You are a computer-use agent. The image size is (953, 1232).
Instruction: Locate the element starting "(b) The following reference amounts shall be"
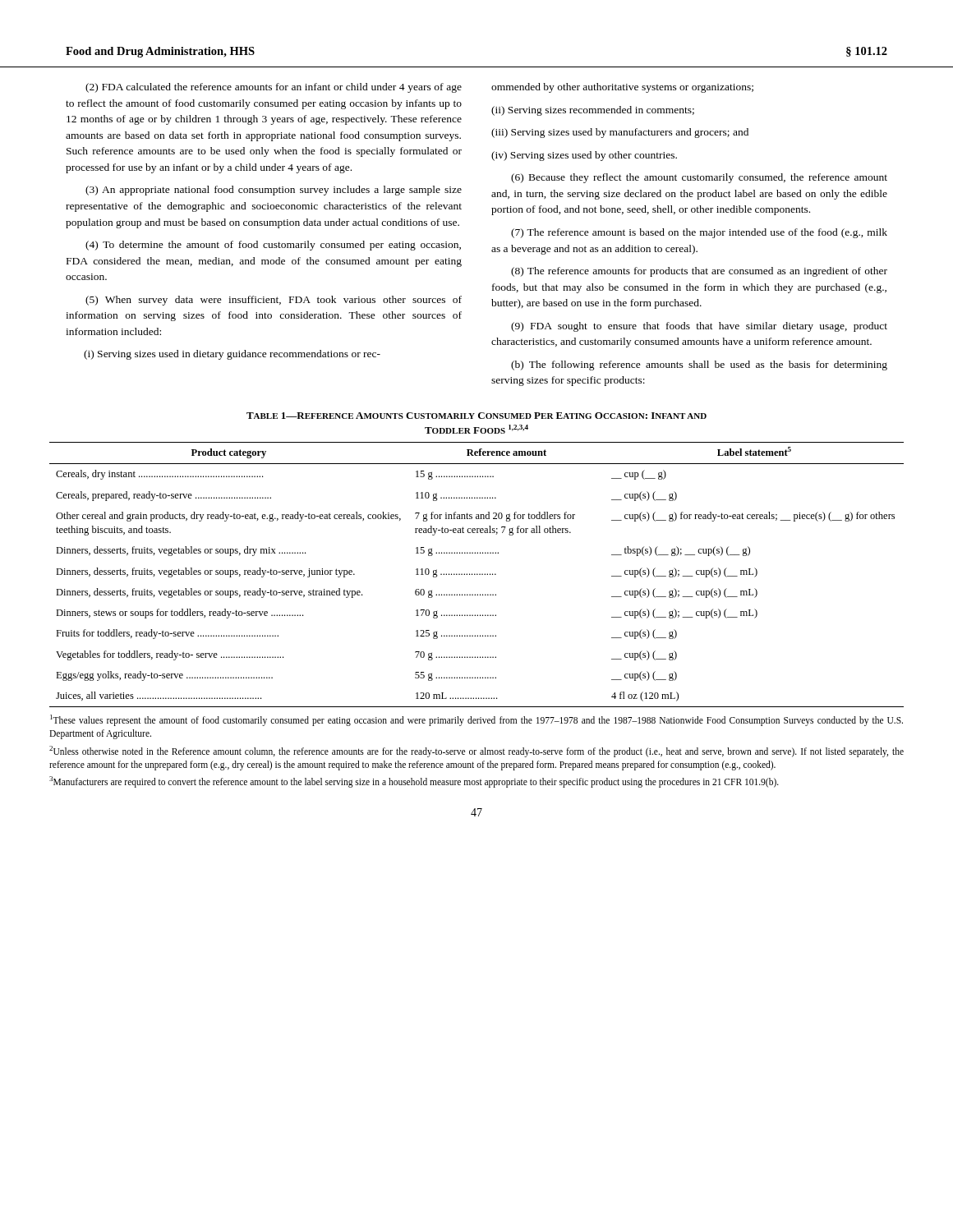pyautogui.click(x=689, y=372)
